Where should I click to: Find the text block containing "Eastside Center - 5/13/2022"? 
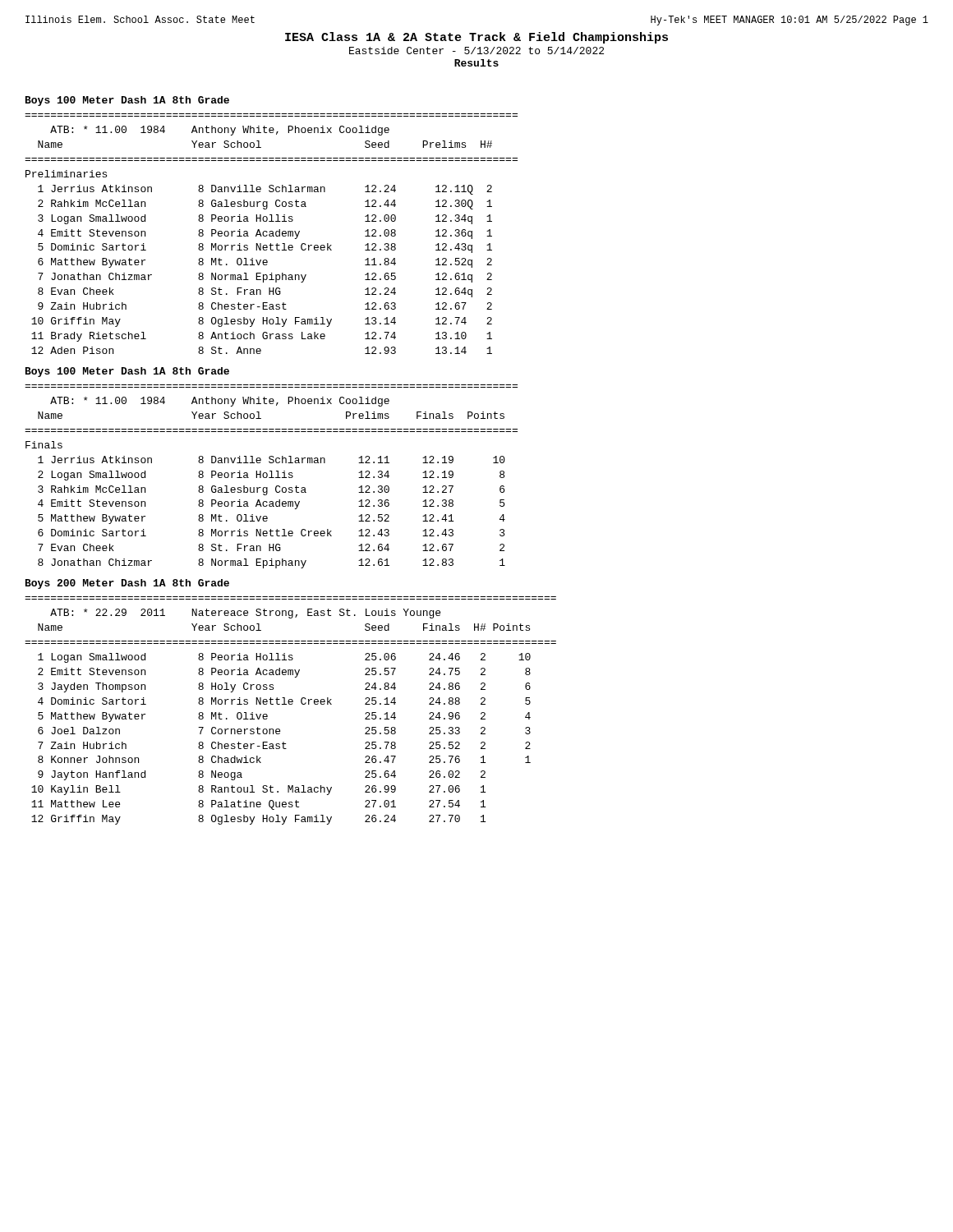point(476,51)
